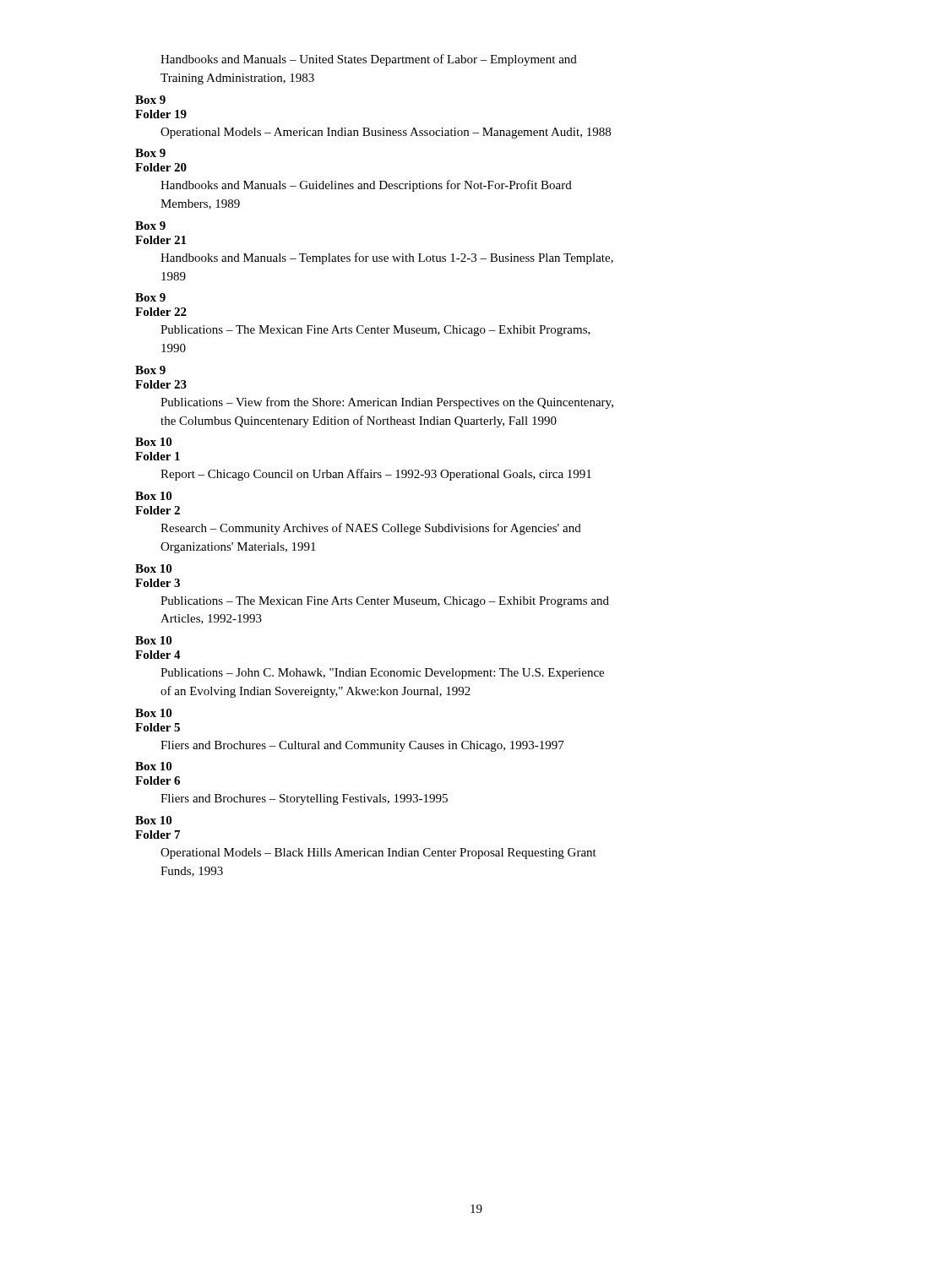
Task: Locate the block of text that opens with "Handbooks and Manuals – Guidelines"
Action: click(366, 194)
